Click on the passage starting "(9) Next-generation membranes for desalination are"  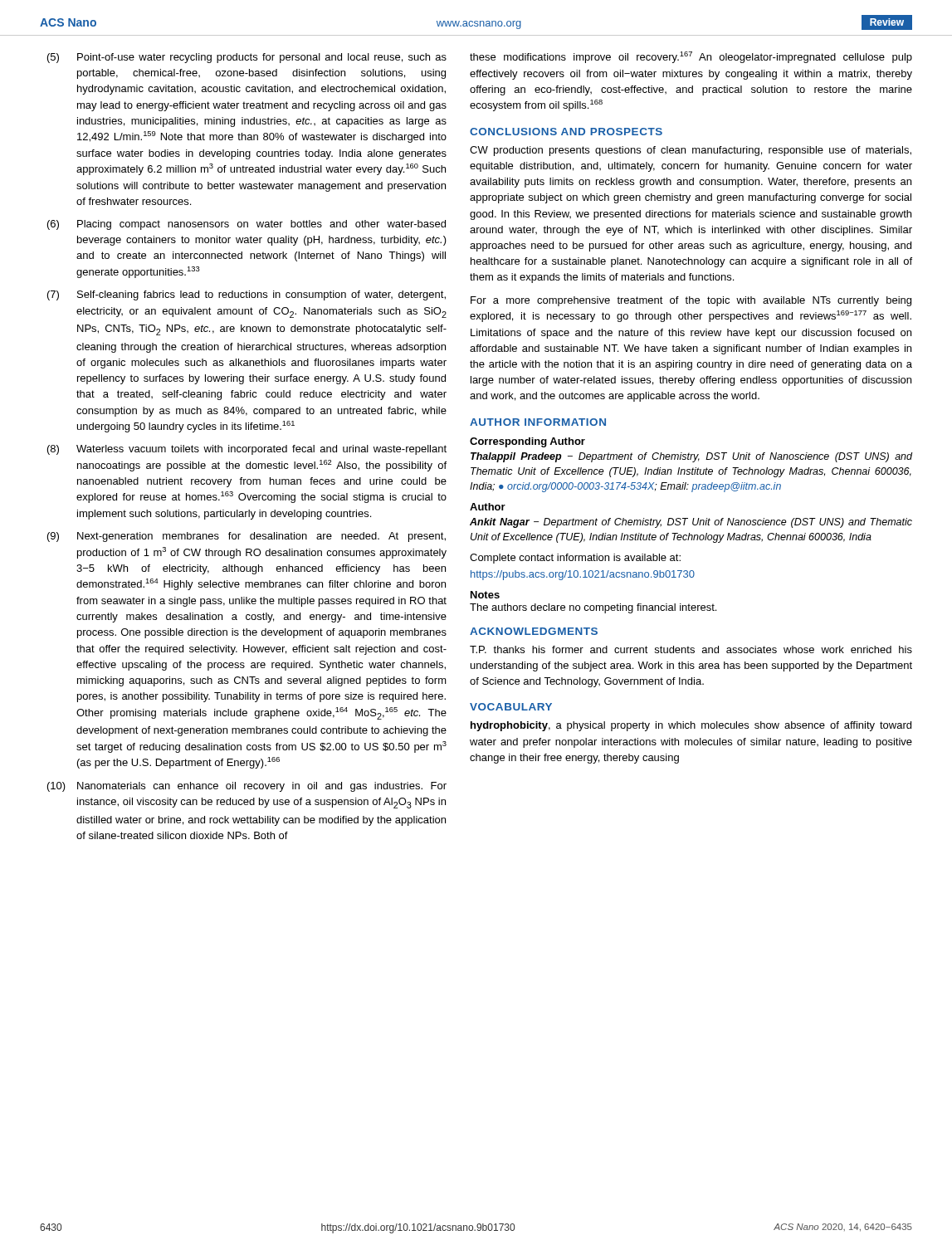[243, 650]
